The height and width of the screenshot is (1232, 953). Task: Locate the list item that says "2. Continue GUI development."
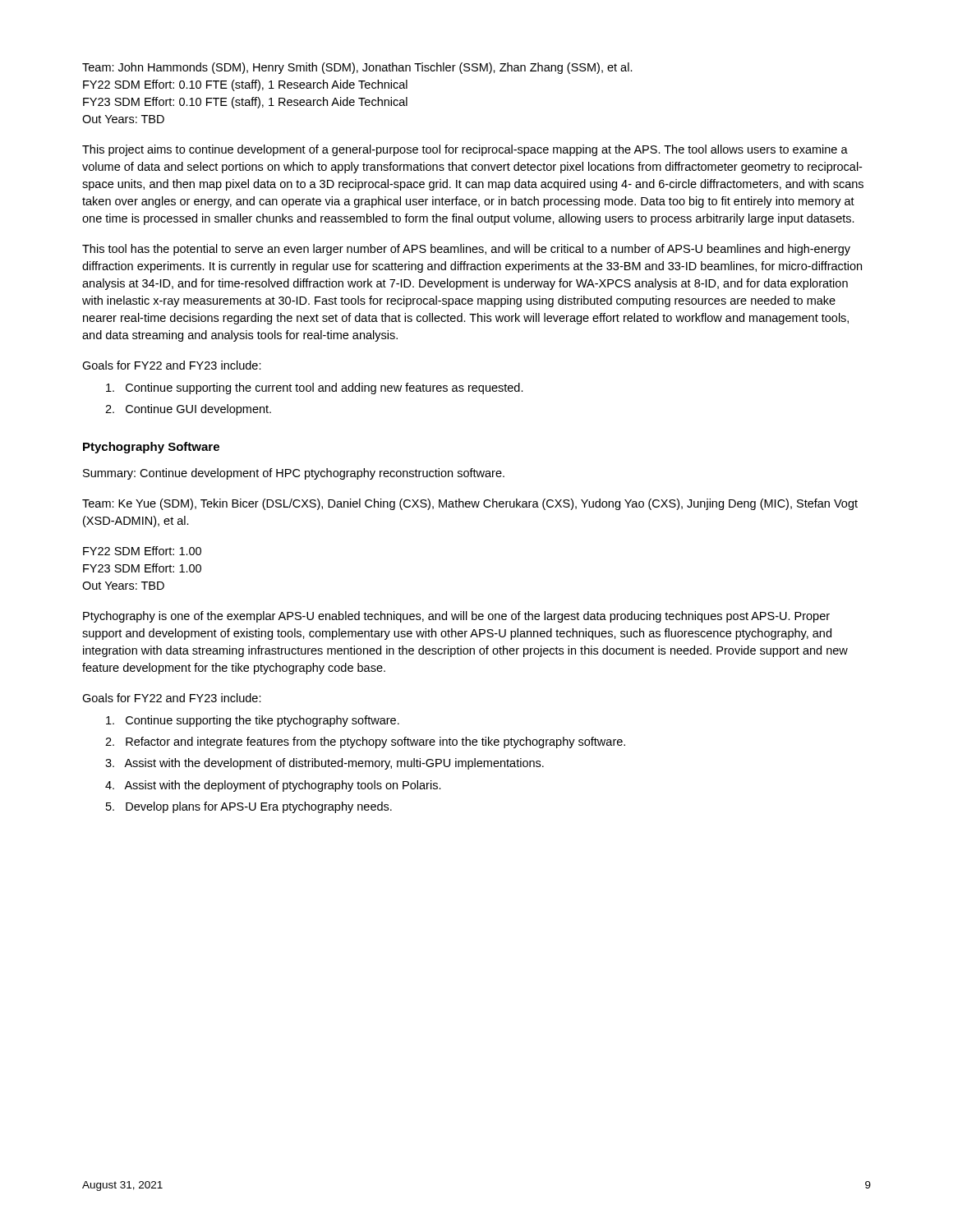coord(189,409)
